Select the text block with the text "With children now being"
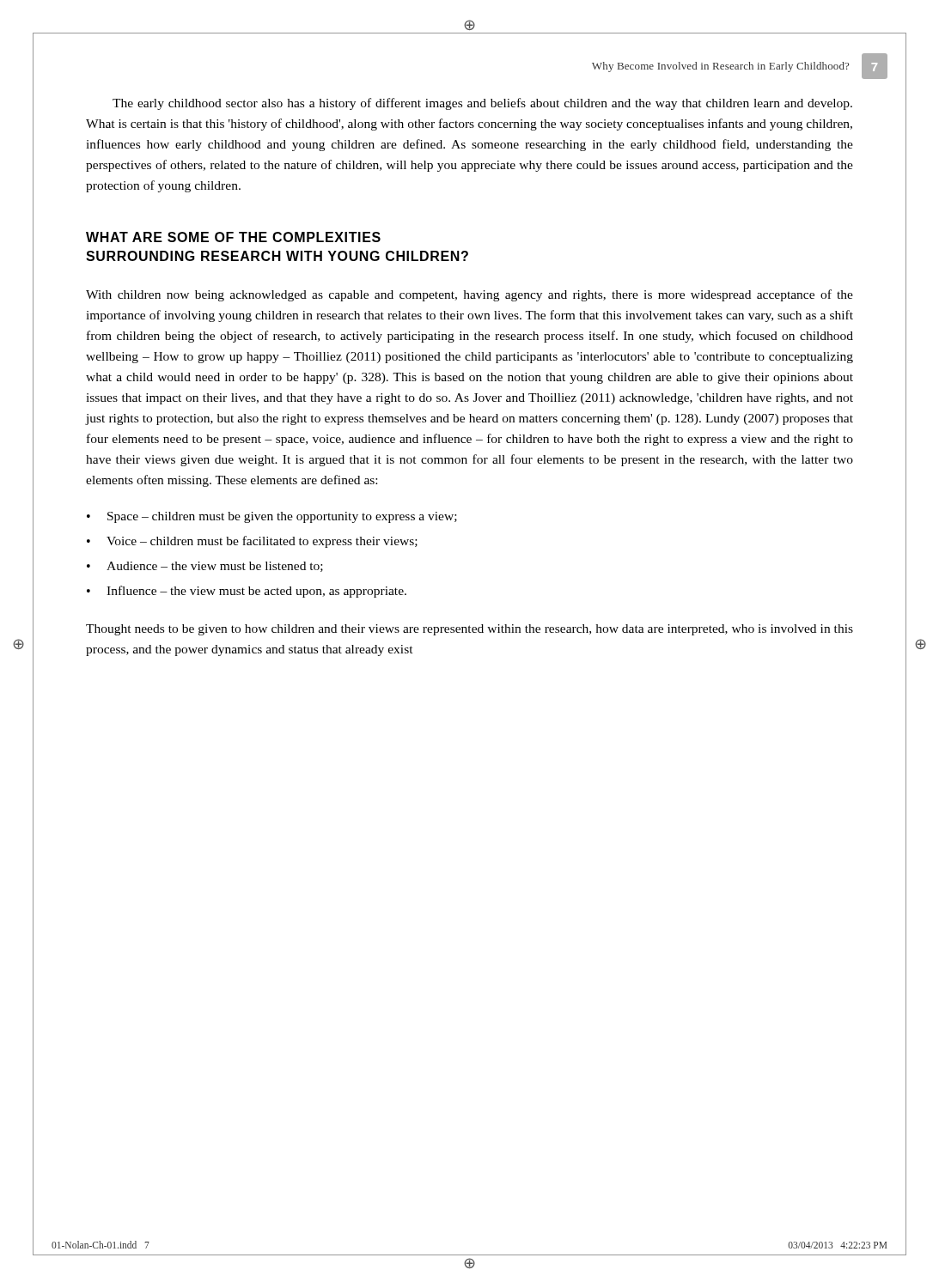The height and width of the screenshot is (1288, 939). pyautogui.click(x=470, y=387)
